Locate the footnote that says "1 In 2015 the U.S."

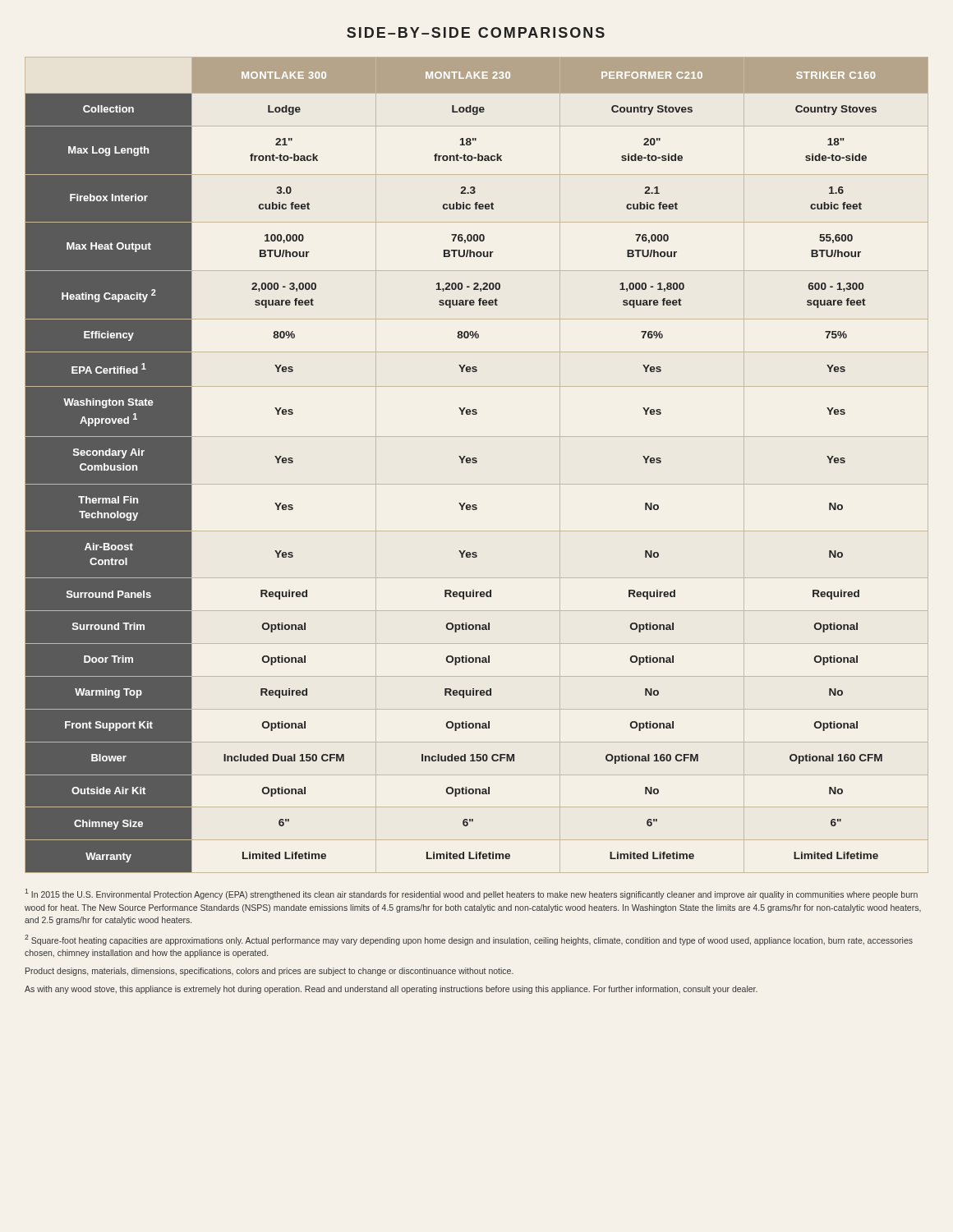(x=476, y=907)
